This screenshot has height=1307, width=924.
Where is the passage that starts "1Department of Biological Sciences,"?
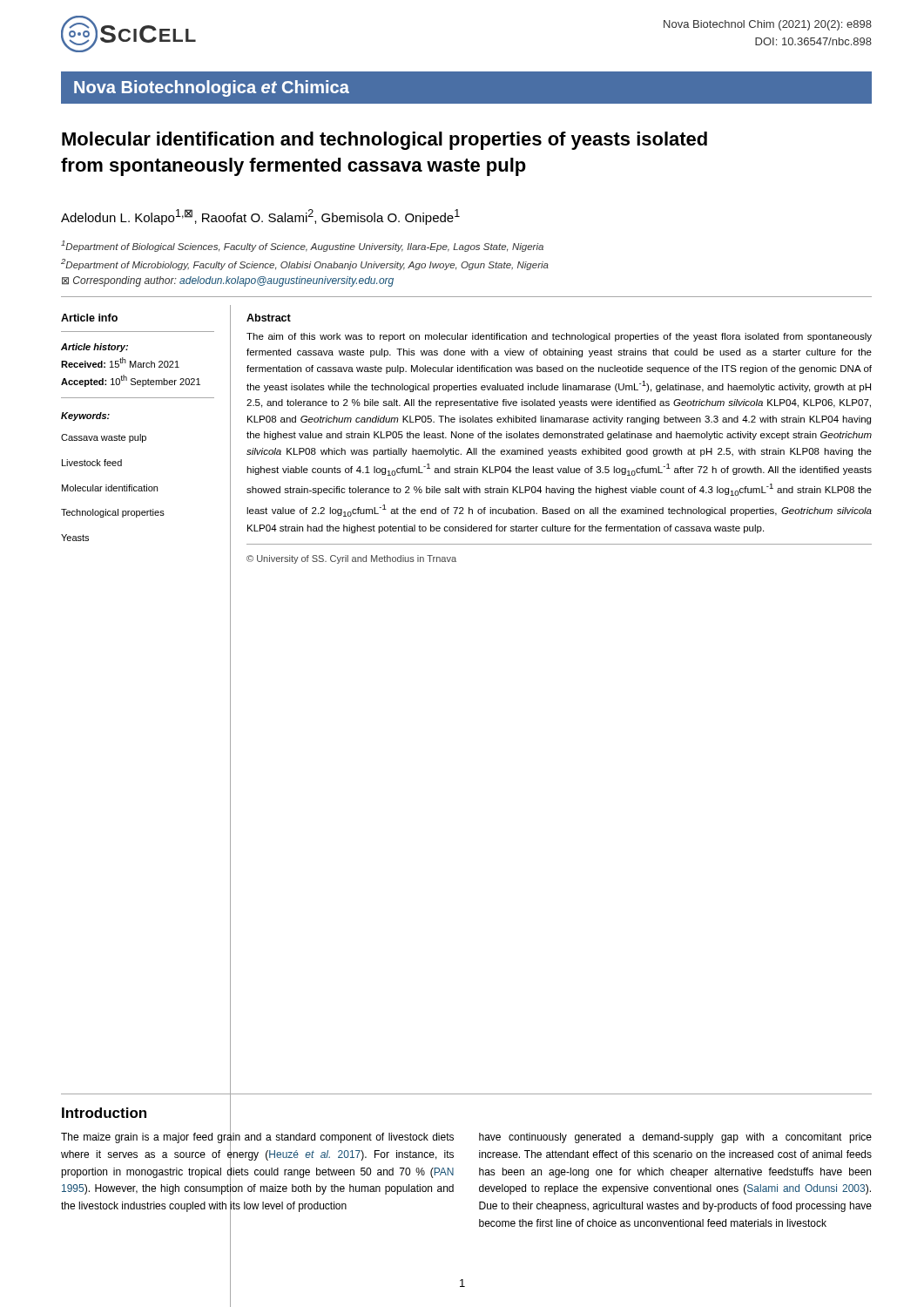305,254
